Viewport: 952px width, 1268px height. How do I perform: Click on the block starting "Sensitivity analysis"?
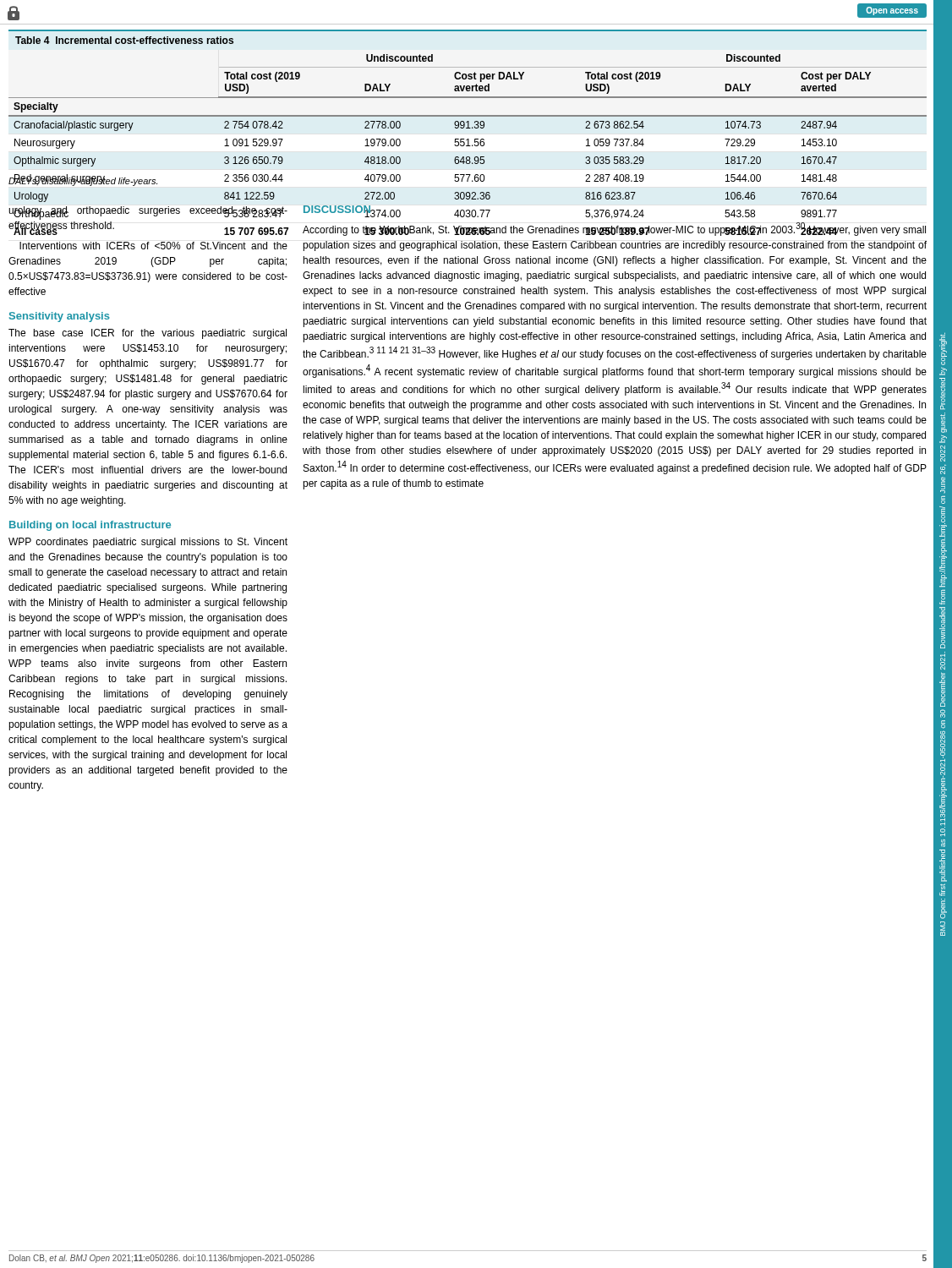click(x=59, y=316)
